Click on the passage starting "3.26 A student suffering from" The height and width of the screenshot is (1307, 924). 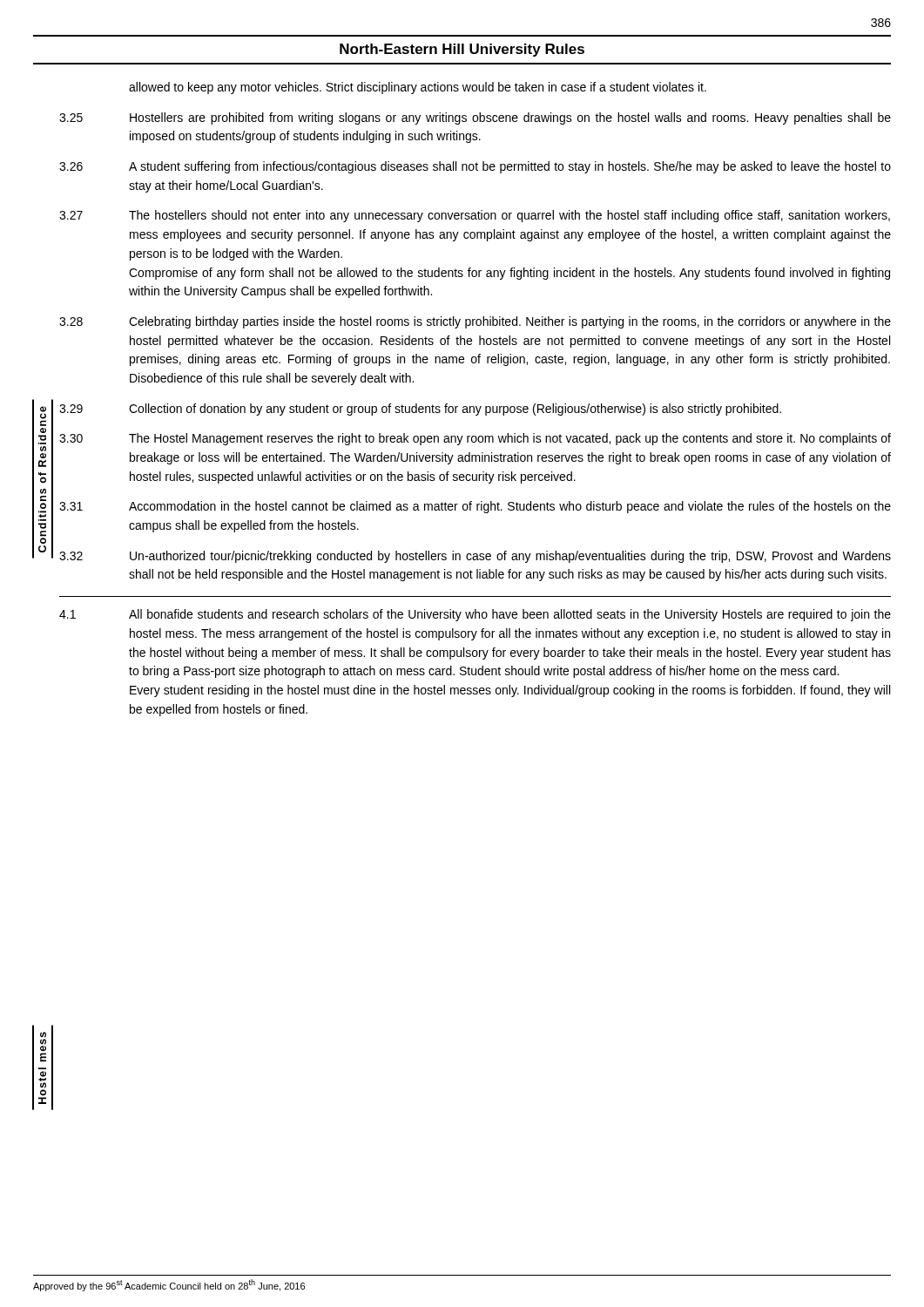click(475, 177)
